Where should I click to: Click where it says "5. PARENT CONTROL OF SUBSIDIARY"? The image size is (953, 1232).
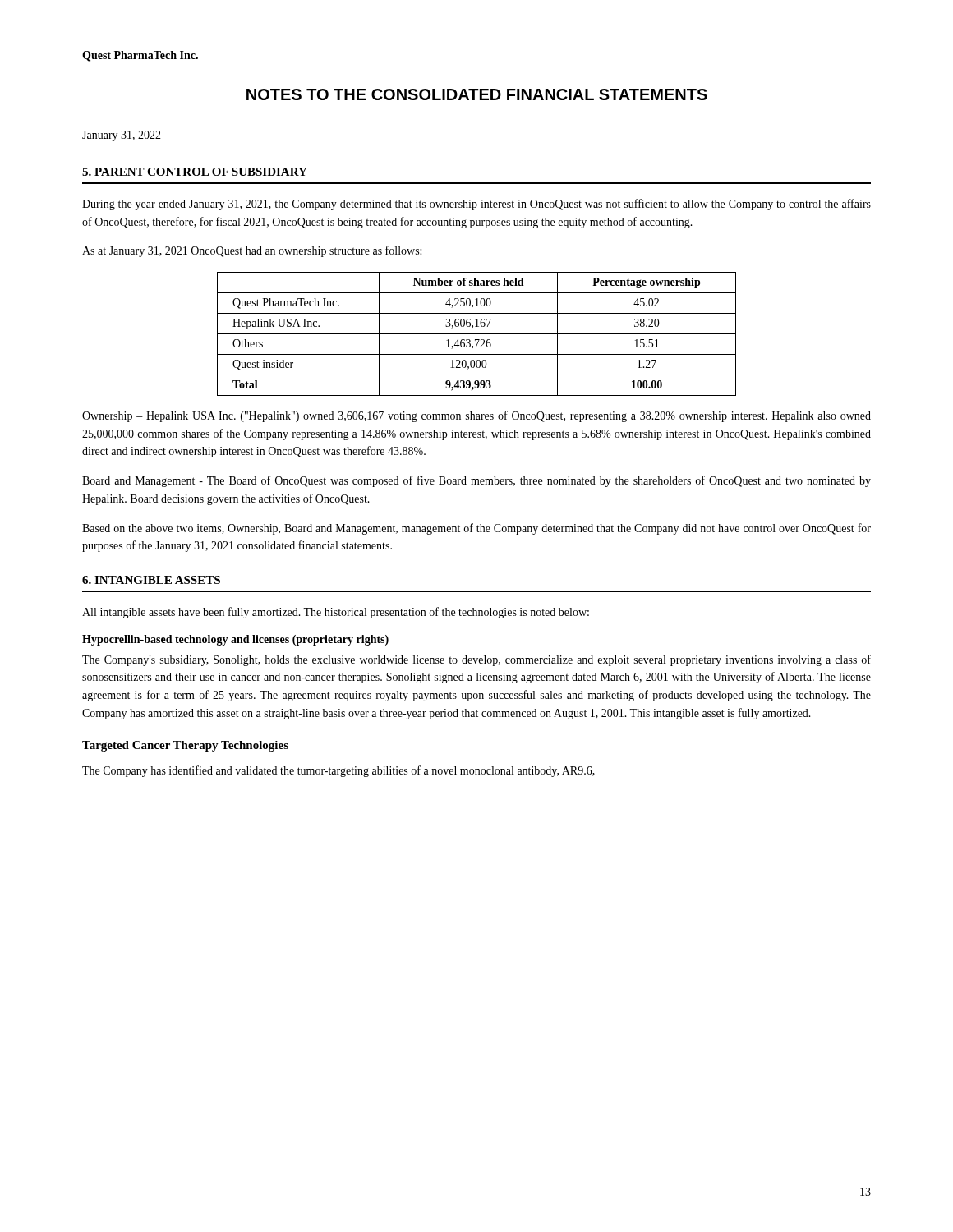coord(195,172)
